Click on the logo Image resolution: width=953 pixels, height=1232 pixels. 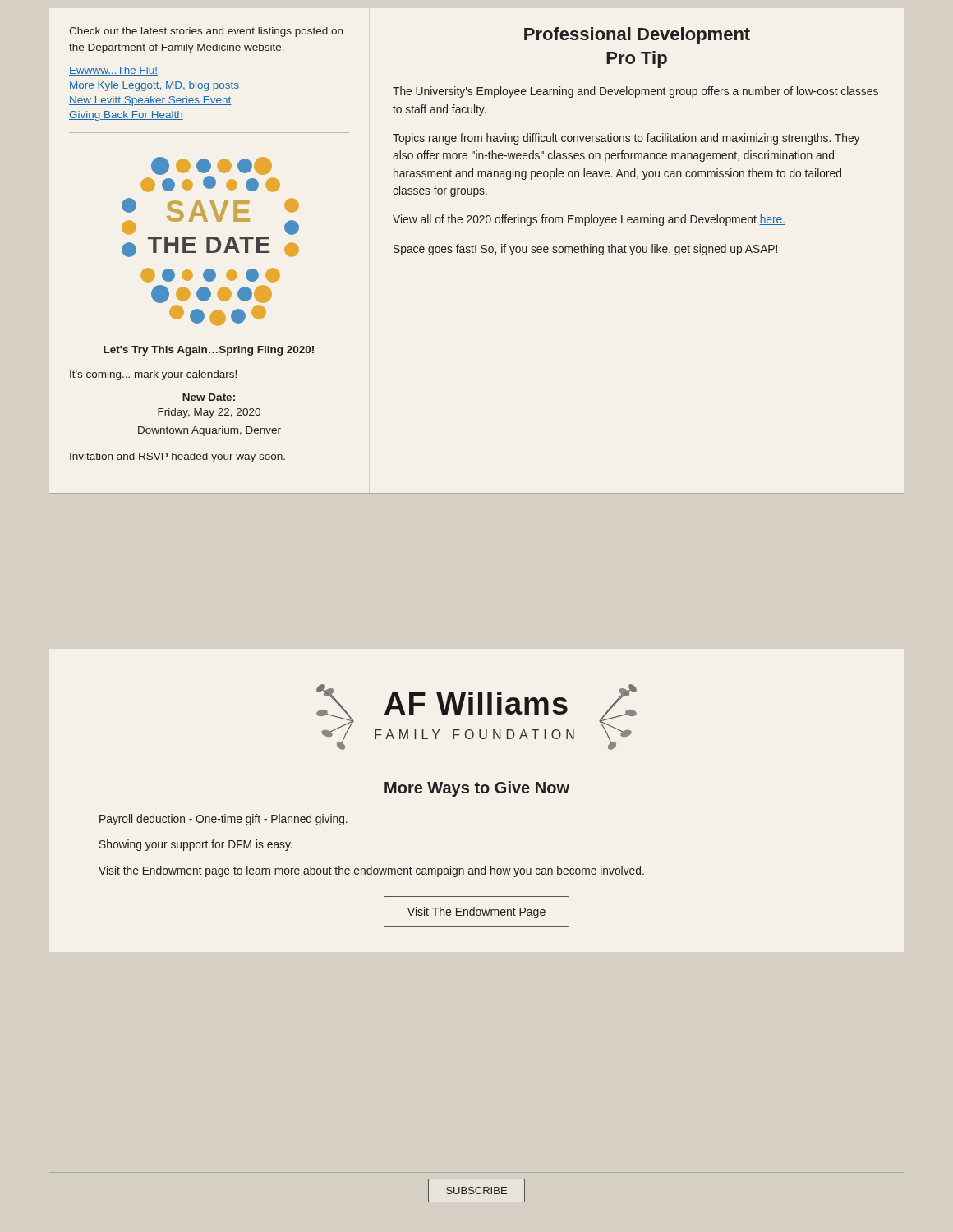[x=476, y=714]
